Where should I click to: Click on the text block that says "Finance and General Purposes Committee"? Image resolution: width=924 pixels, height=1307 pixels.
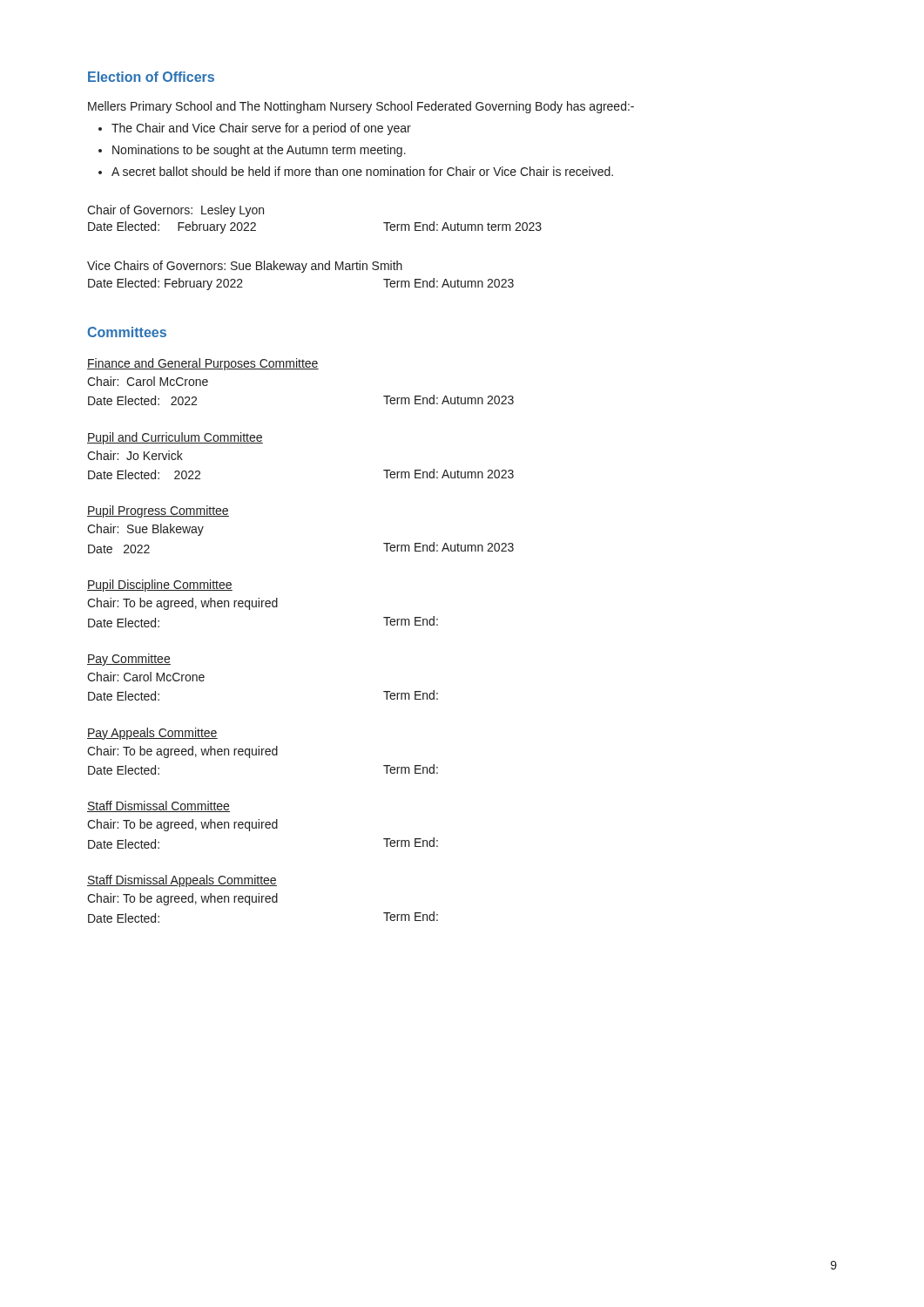point(203,364)
